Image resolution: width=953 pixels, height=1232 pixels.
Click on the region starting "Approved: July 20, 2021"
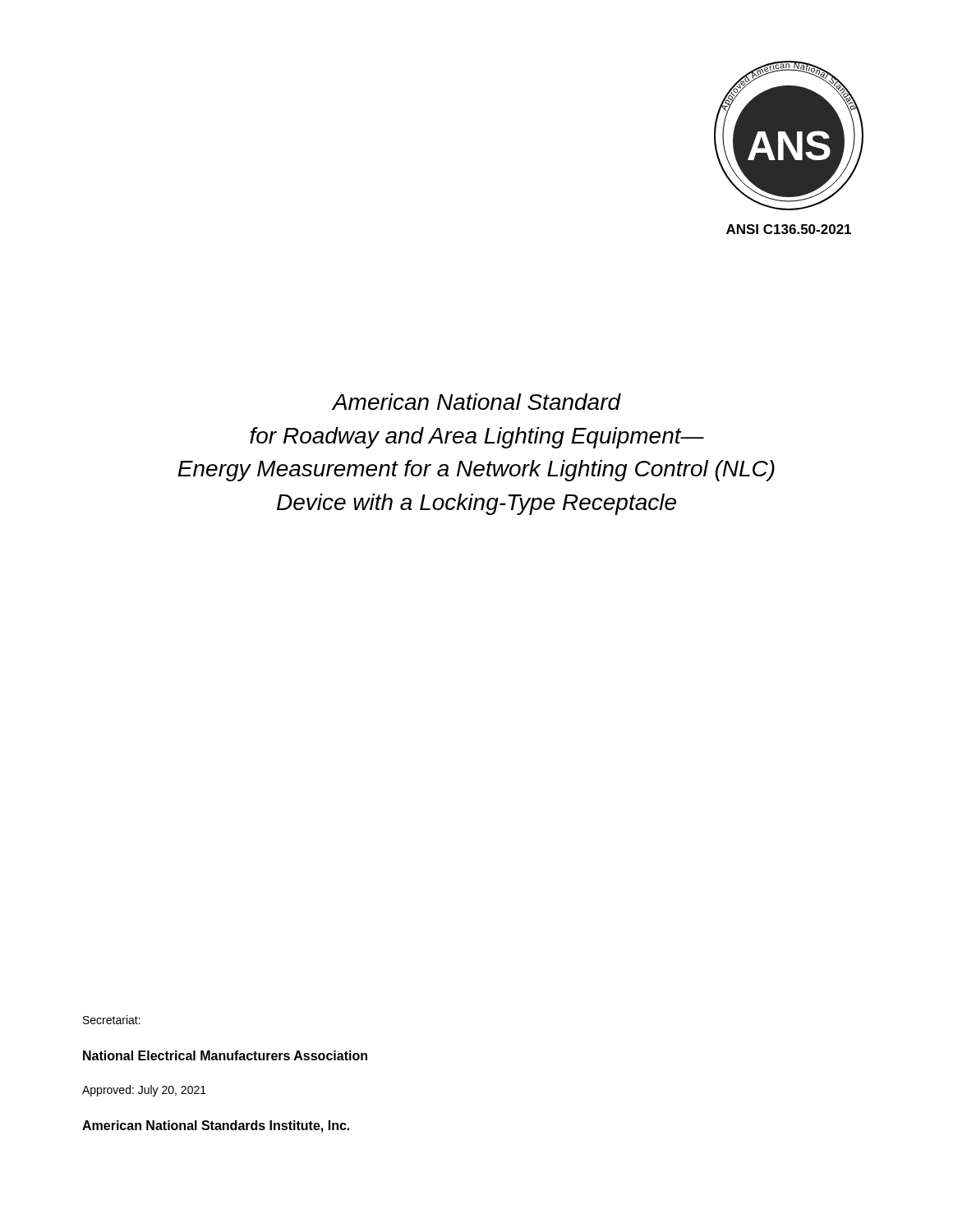pyautogui.click(x=144, y=1090)
